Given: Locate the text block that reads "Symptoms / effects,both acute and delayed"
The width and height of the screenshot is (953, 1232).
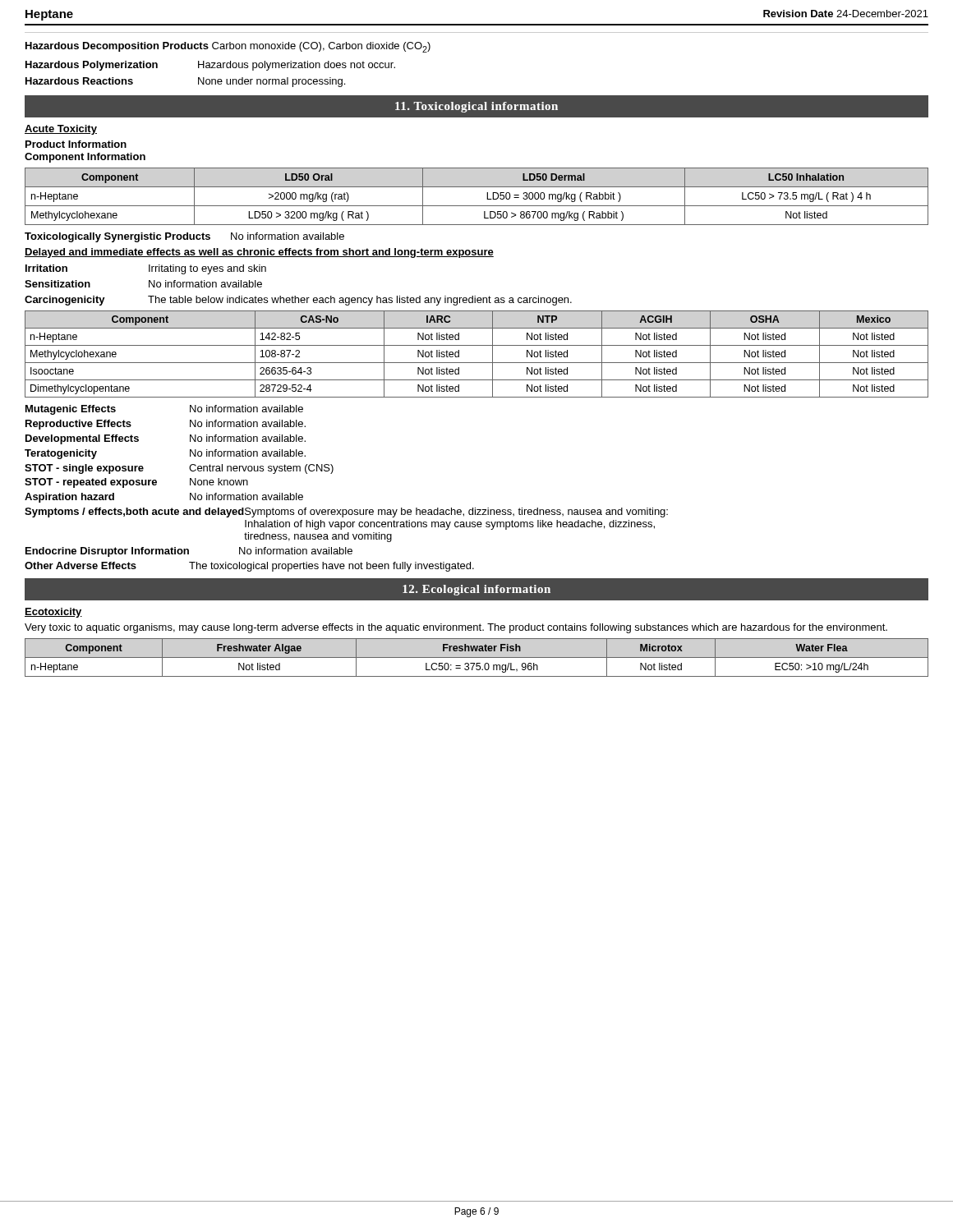Looking at the screenshot, I should coord(476,523).
